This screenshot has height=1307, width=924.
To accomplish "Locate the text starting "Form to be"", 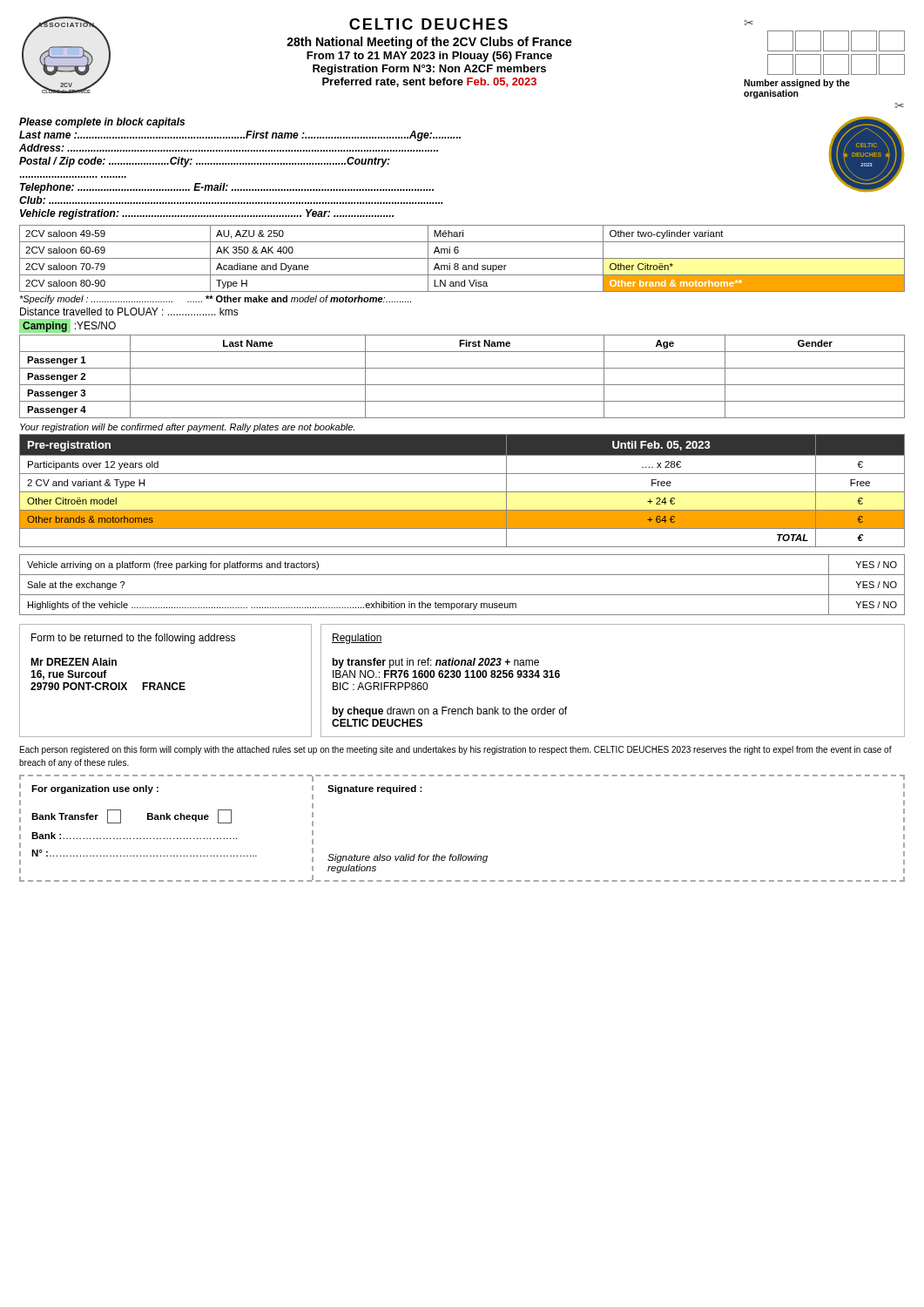I will pos(133,639).
